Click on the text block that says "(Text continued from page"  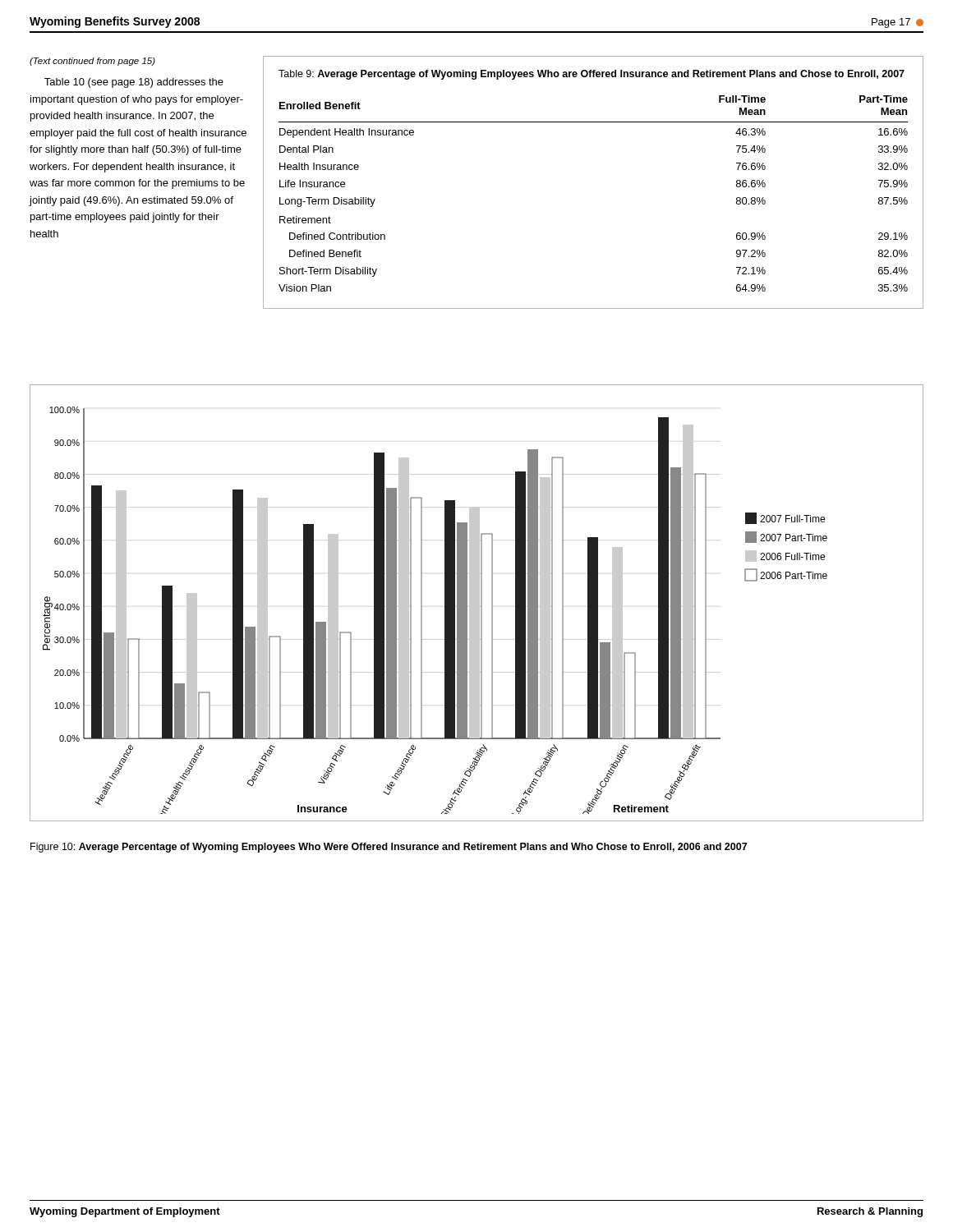pos(139,149)
